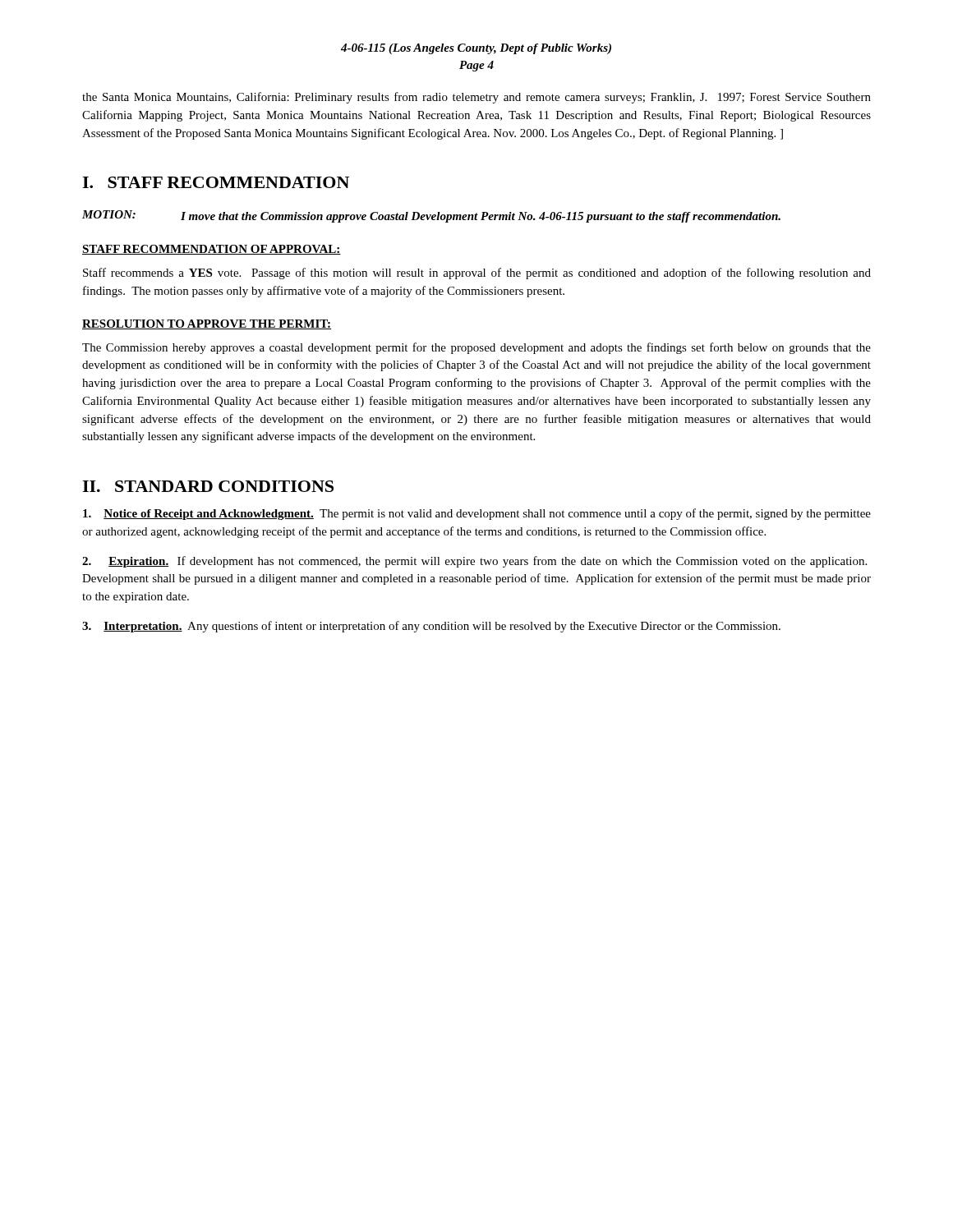This screenshot has height=1232, width=953.
Task: Find the region starting "the Santa Monica"
Action: [x=476, y=115]
